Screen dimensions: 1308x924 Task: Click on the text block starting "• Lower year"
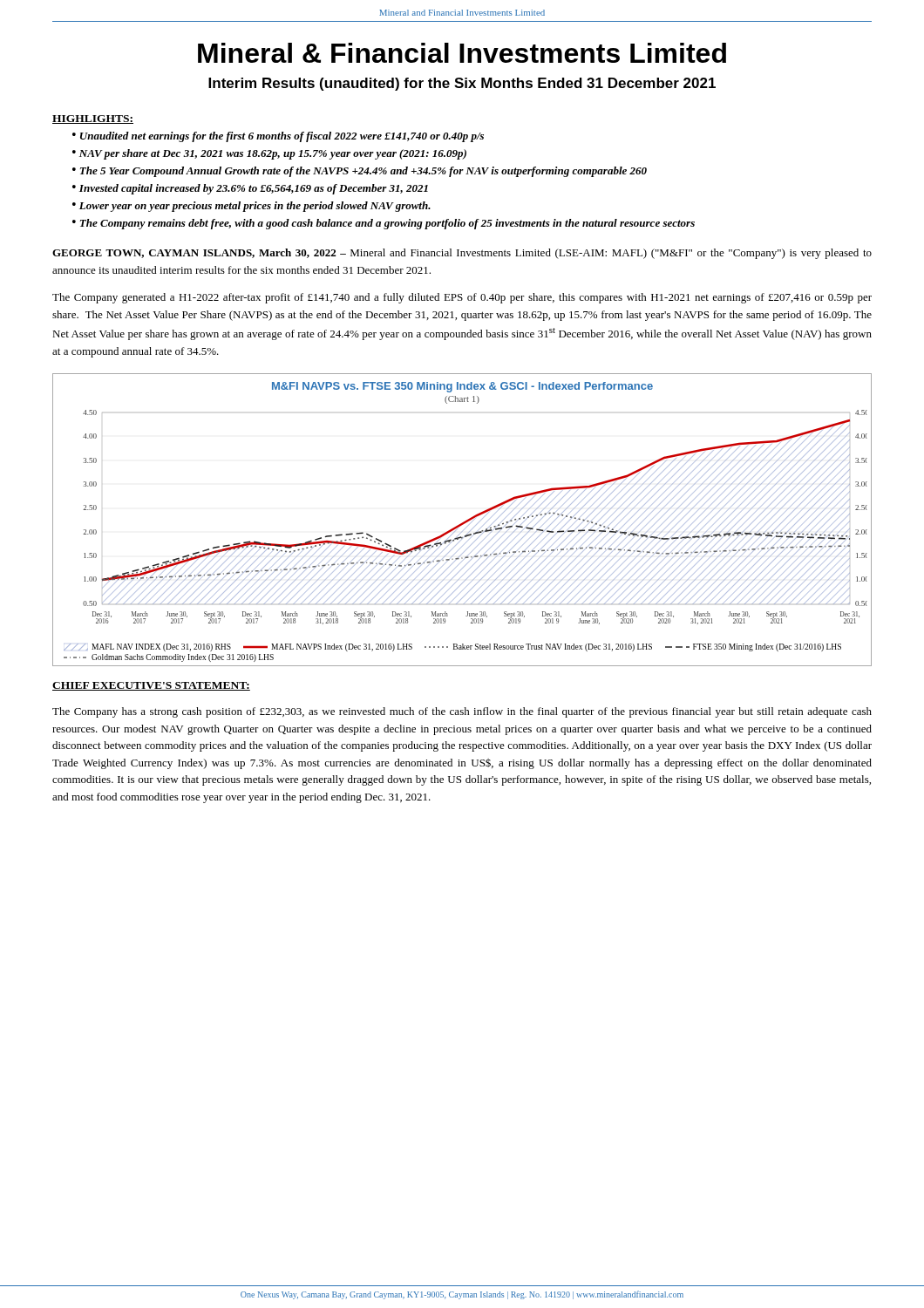[x=251, y=205]
